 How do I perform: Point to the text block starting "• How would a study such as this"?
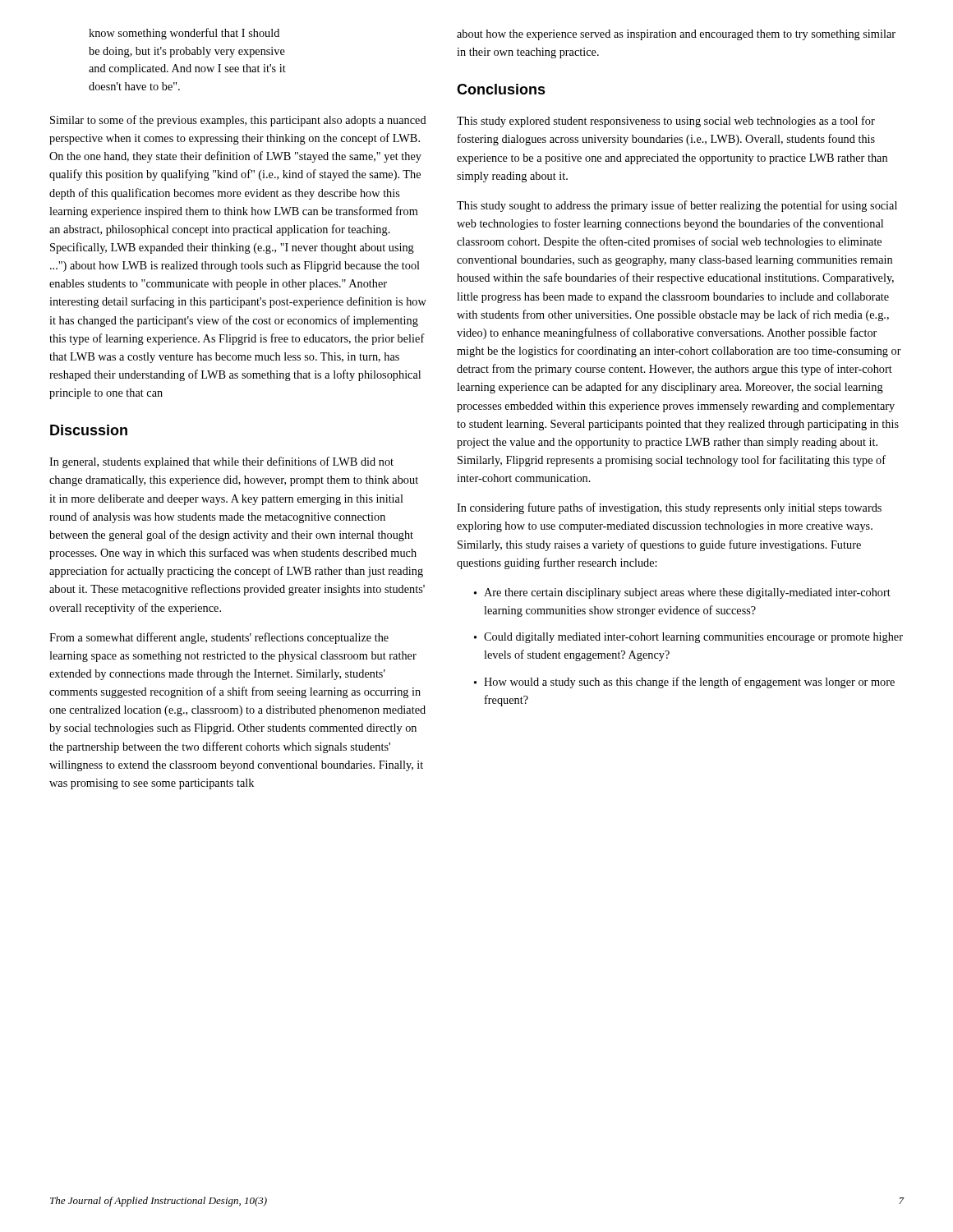coord(688,691)
